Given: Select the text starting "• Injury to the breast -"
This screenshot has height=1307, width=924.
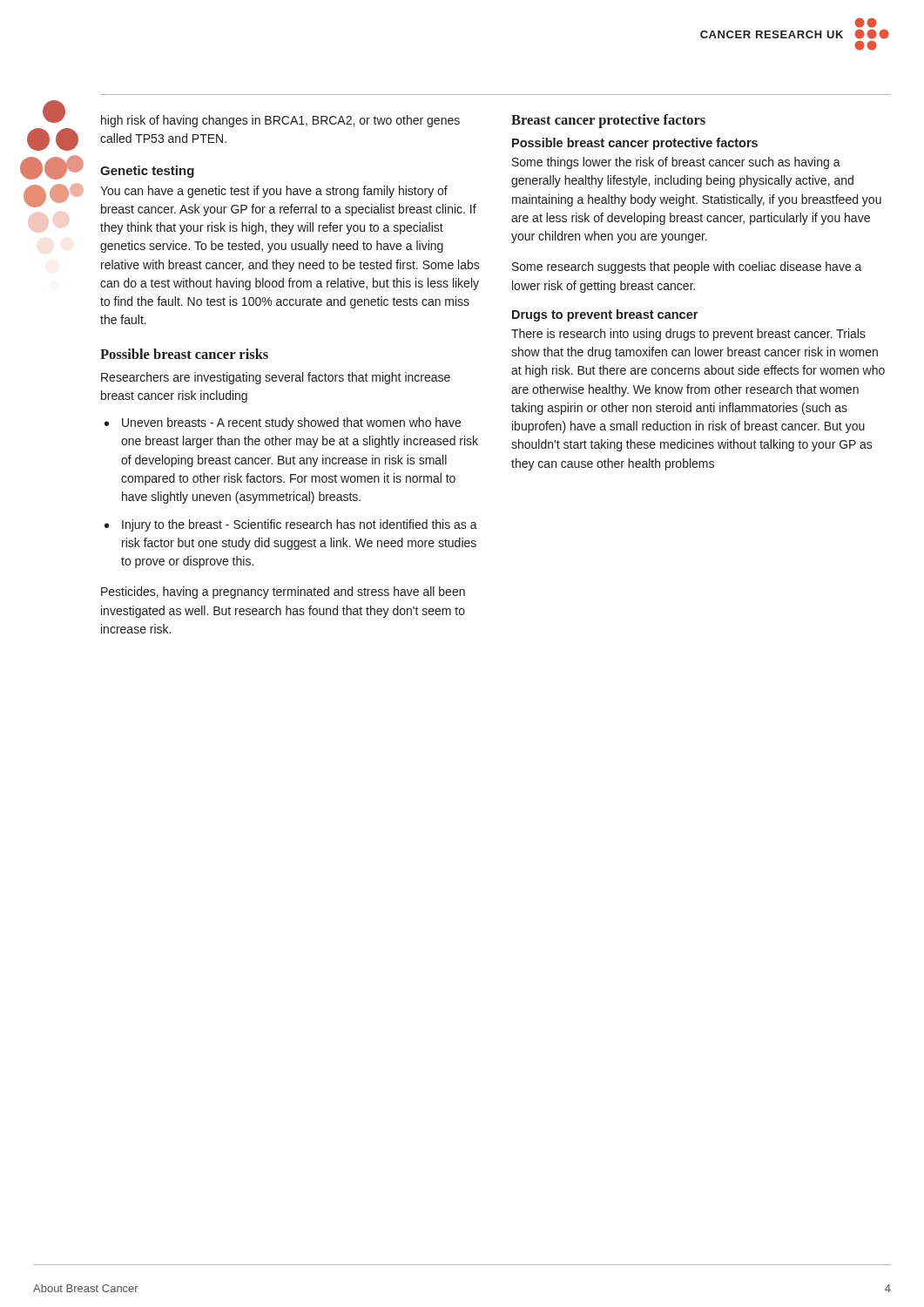Looking at the screenshot, I should pos(292,543).
